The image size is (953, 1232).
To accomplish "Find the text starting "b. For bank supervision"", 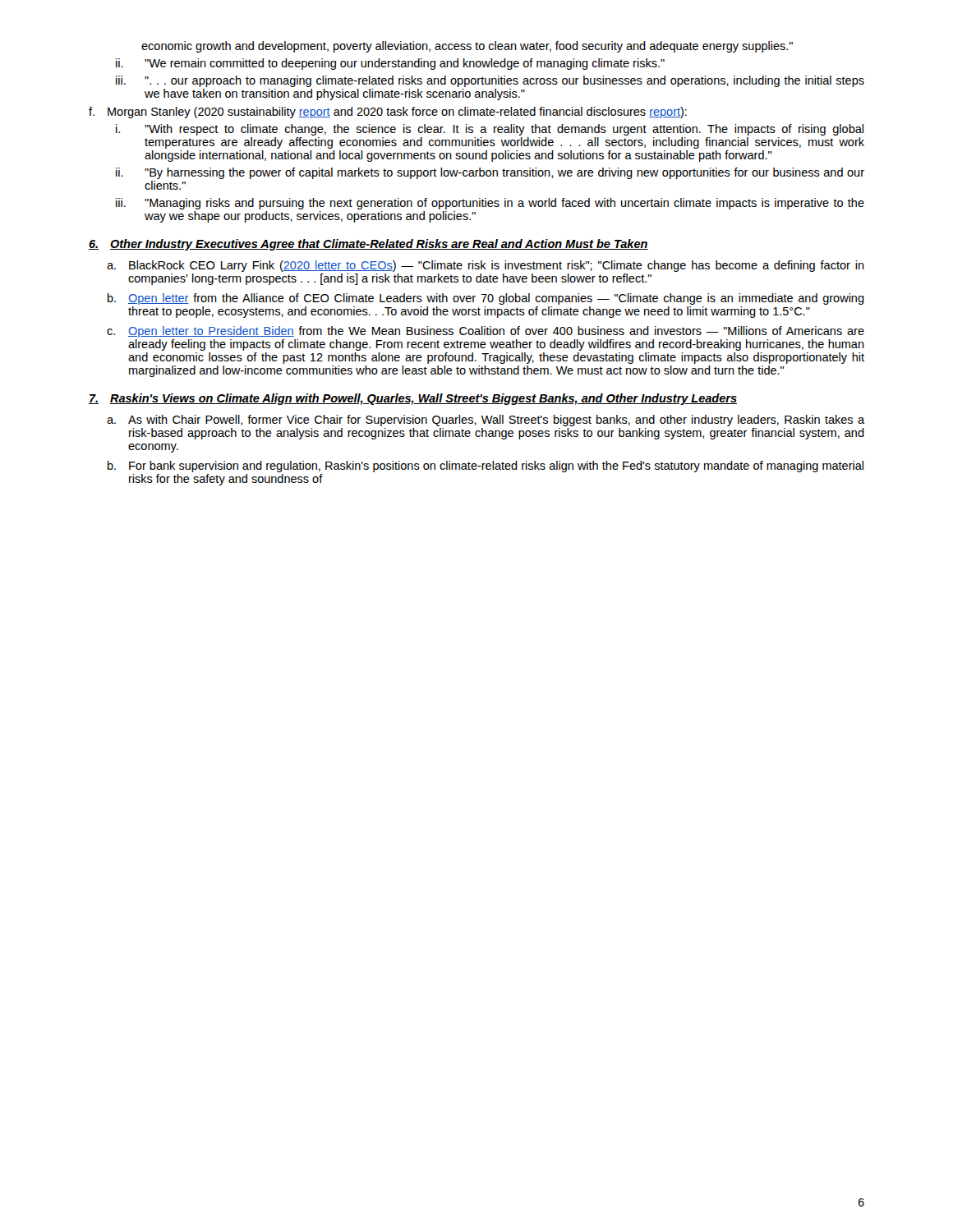I will coord(486,472).
